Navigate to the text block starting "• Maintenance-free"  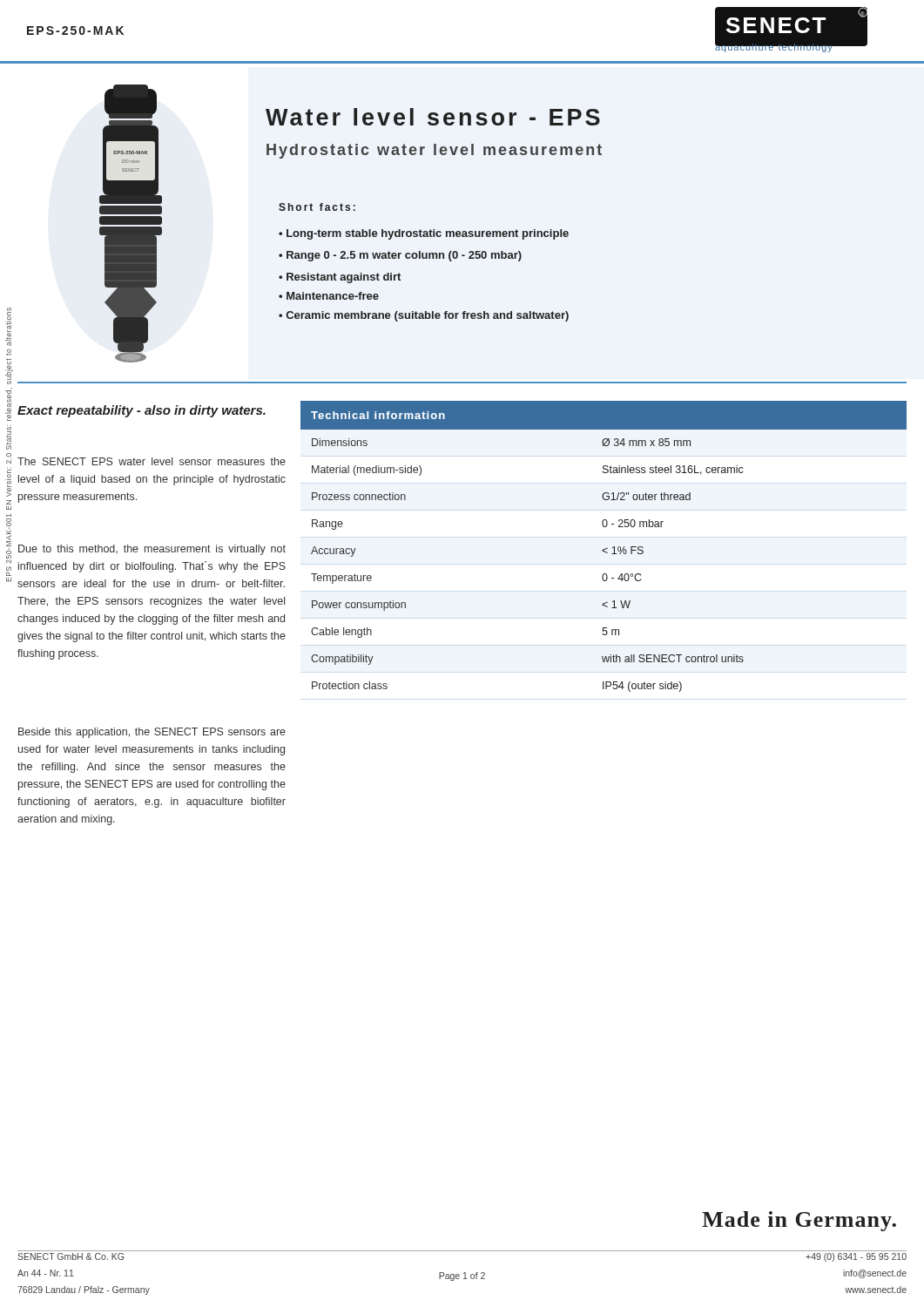pyautogui.click(x=329, y=296)
